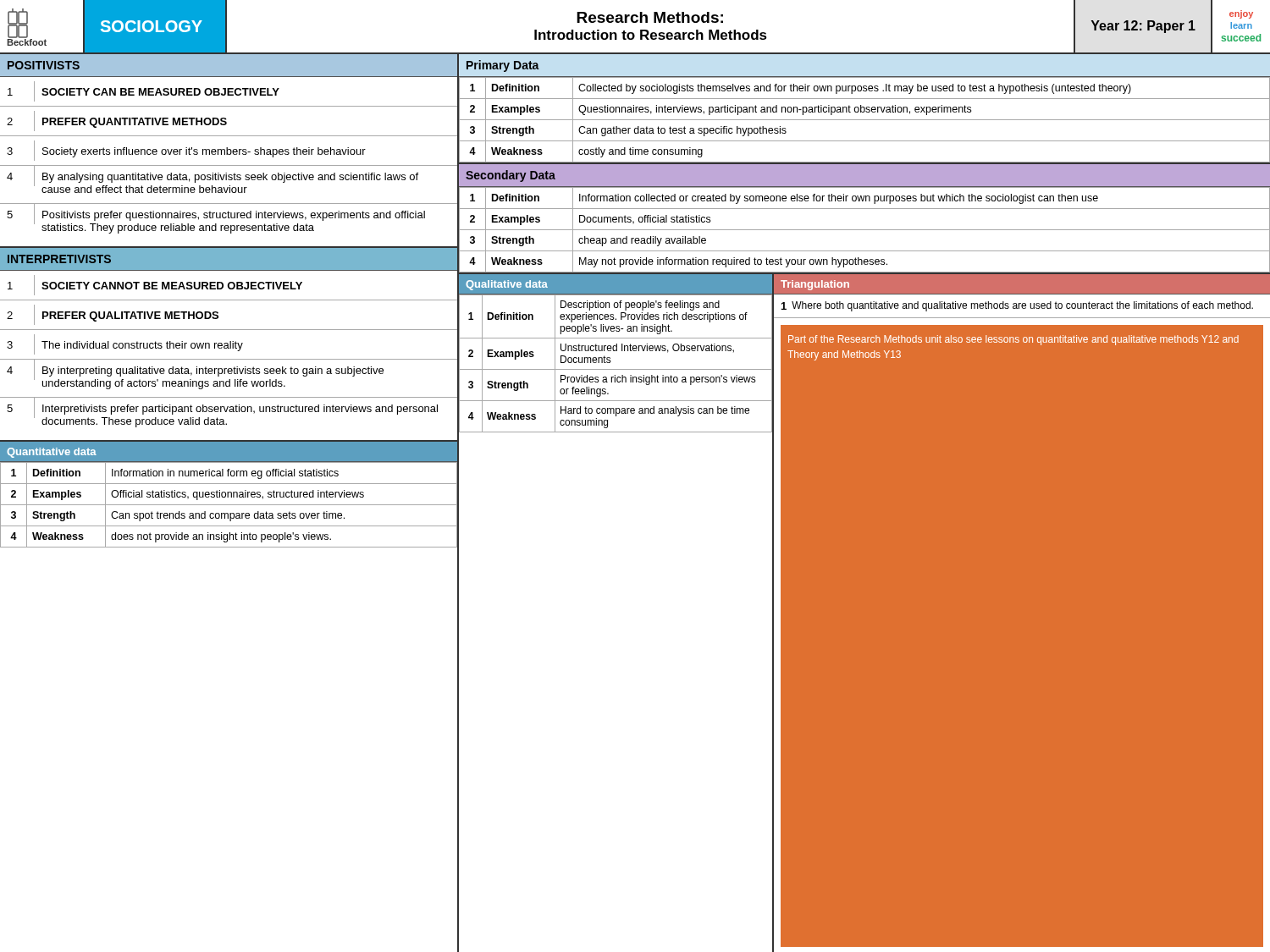This screenshot has width=1270, height=952.
Task: Find "Primary Data" on this page
Action: click(502, 65)
